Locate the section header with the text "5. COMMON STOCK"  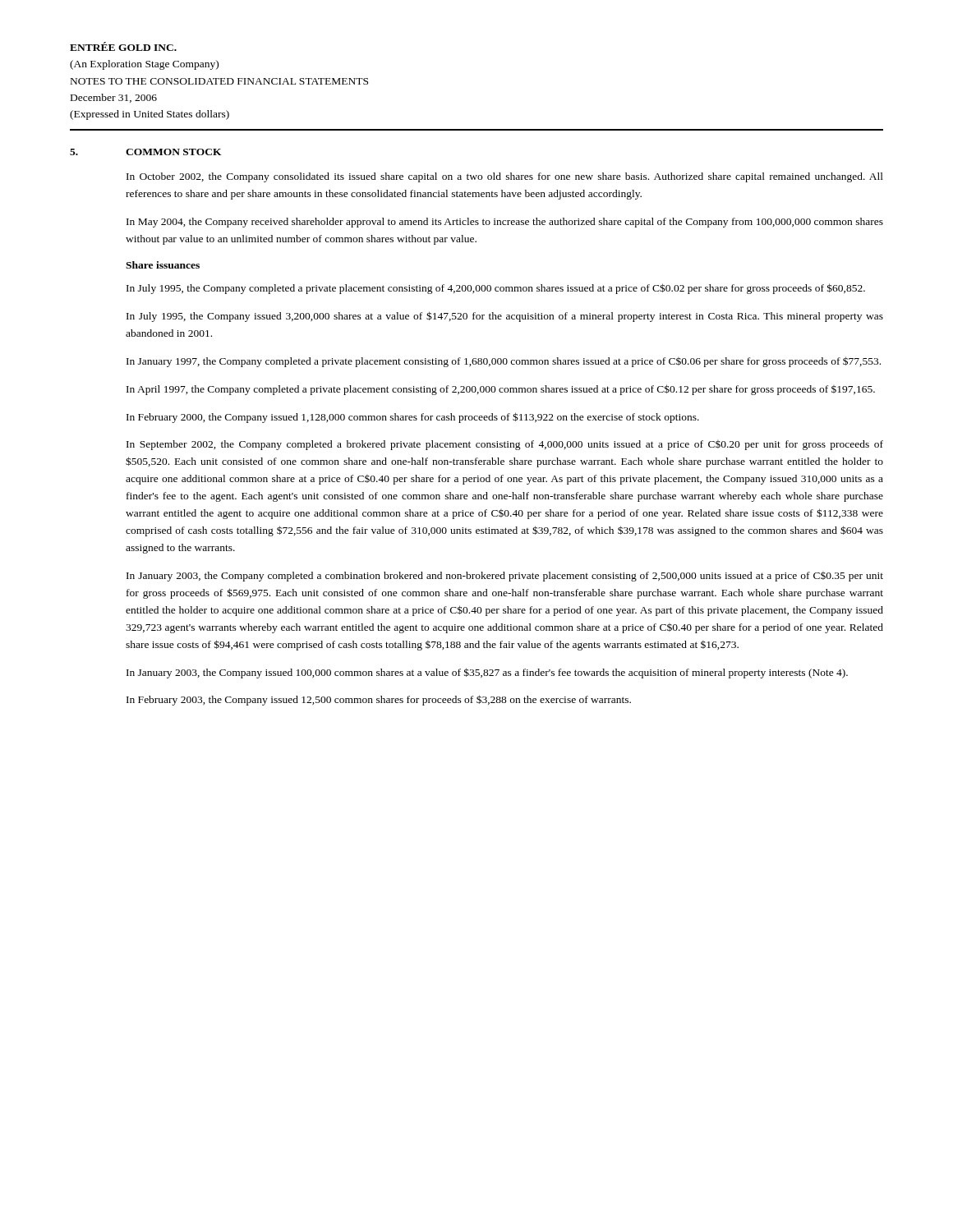click(x=146, y=152)
